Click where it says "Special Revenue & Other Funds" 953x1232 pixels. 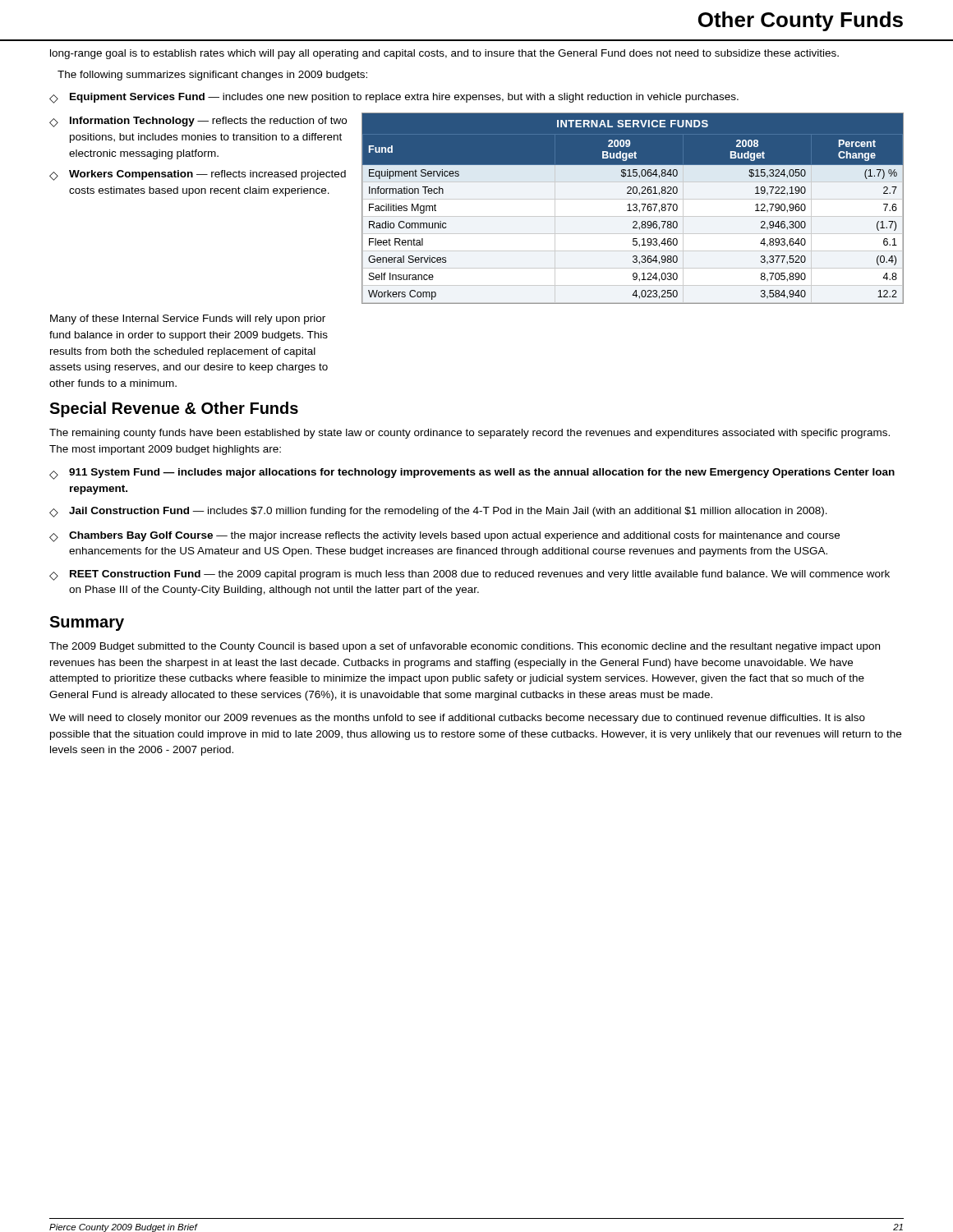[174, 408]
